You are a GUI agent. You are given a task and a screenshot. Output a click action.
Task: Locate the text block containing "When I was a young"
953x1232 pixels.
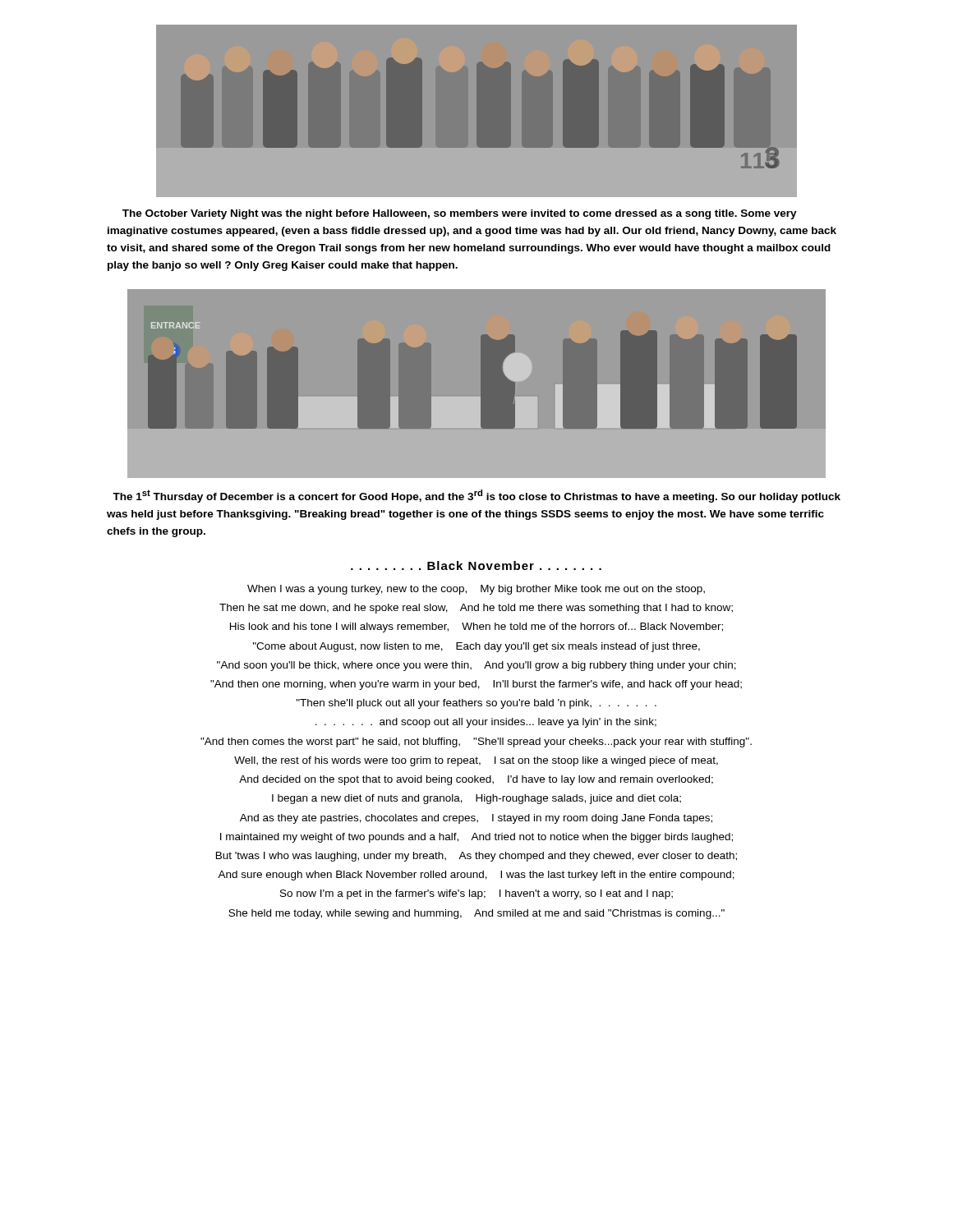(x=476, y=751)
